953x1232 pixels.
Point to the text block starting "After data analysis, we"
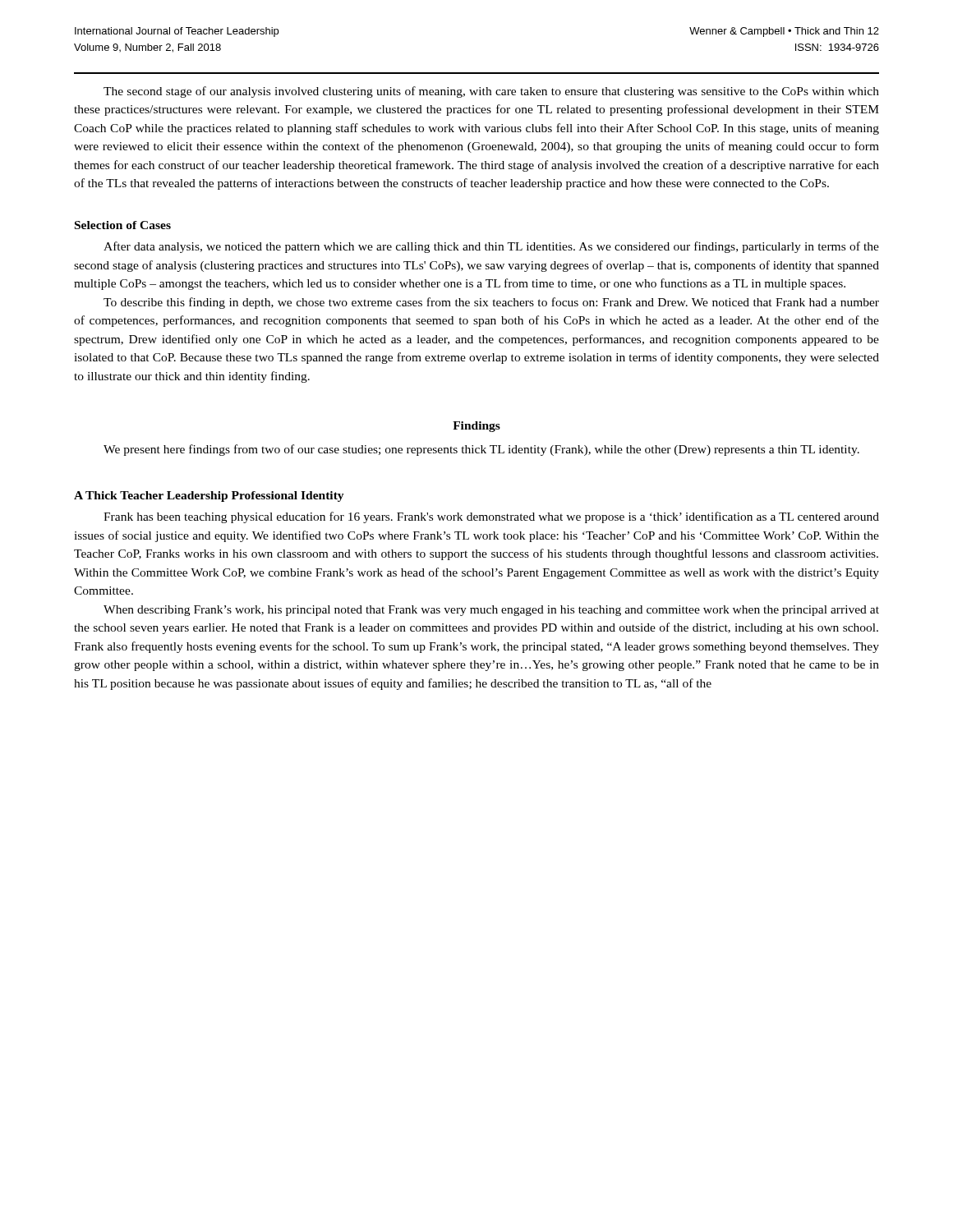[x=476, y=311]
